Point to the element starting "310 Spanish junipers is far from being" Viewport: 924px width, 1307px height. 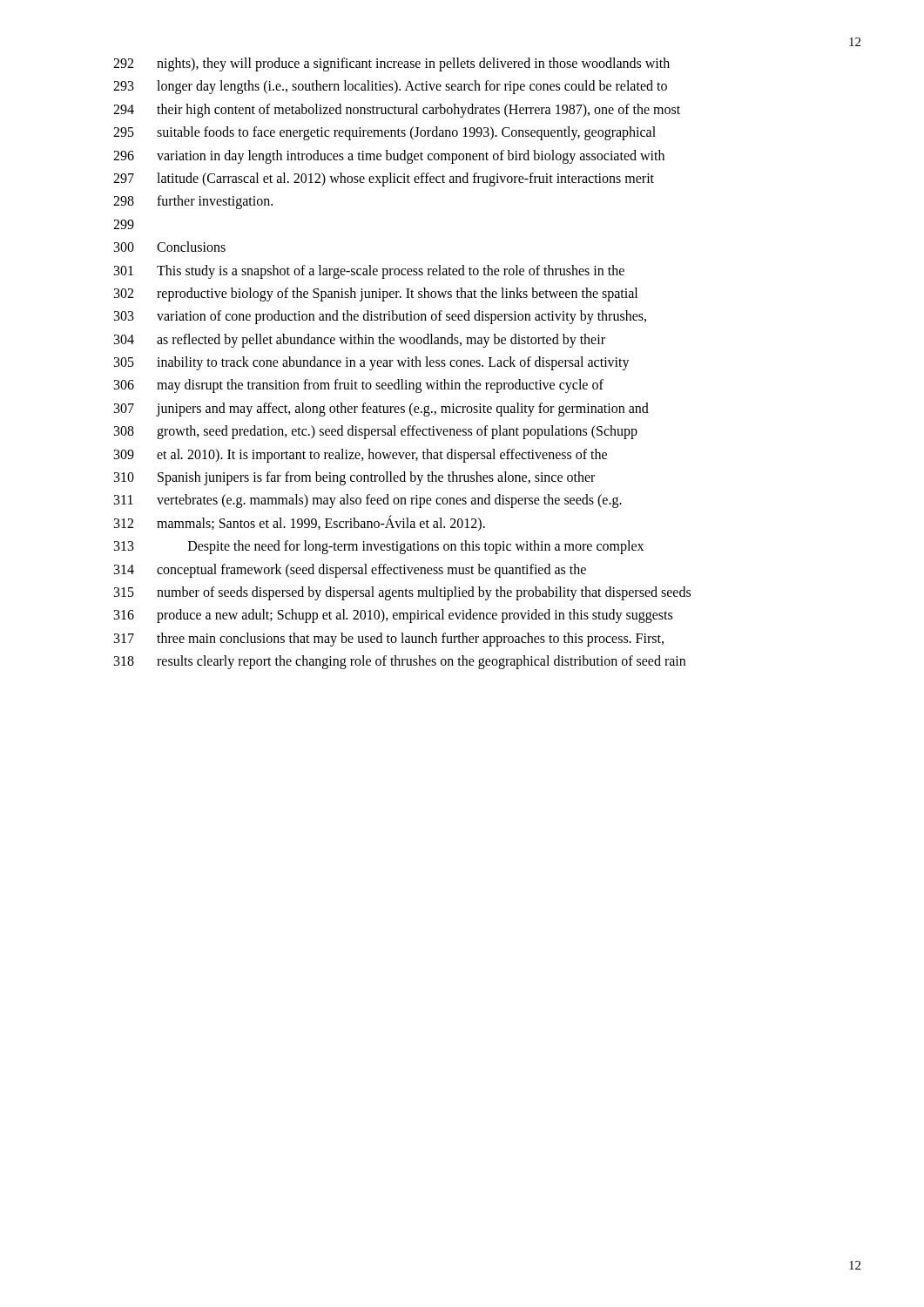354,478
